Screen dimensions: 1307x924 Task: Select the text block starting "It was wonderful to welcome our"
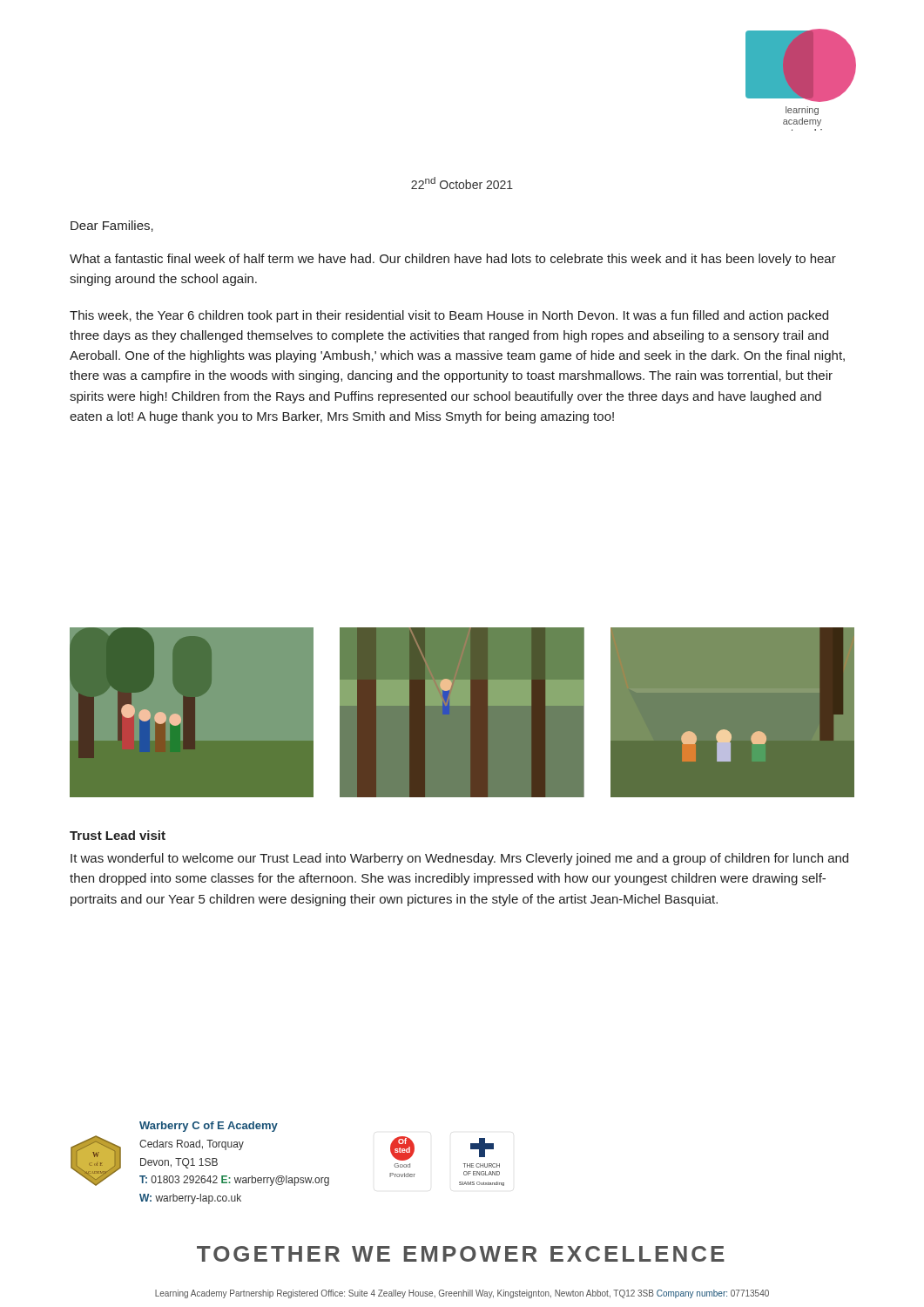(x=459, y=878)
